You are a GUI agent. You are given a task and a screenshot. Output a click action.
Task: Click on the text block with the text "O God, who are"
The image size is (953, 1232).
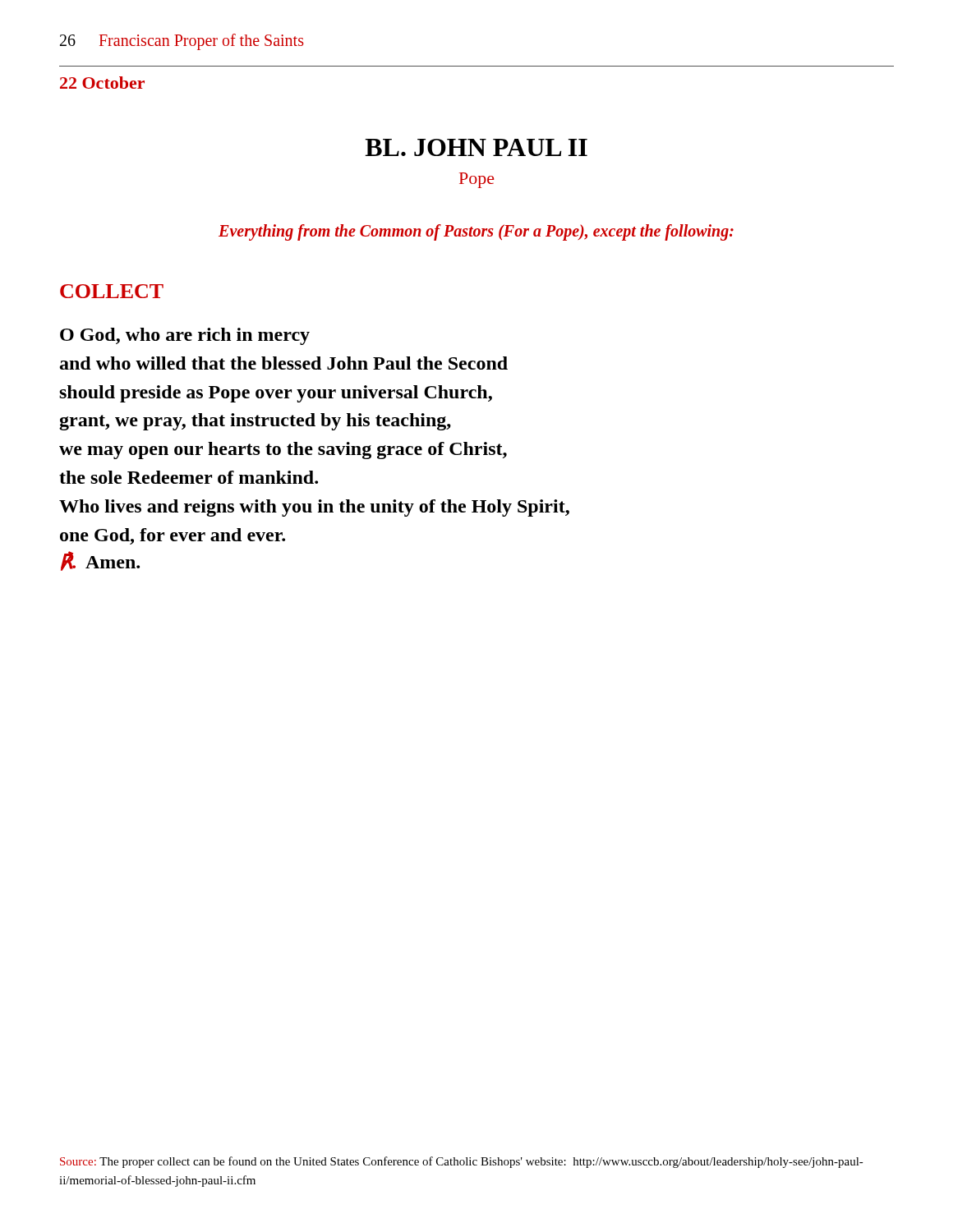pyautogui.click(x=476, y=447)
